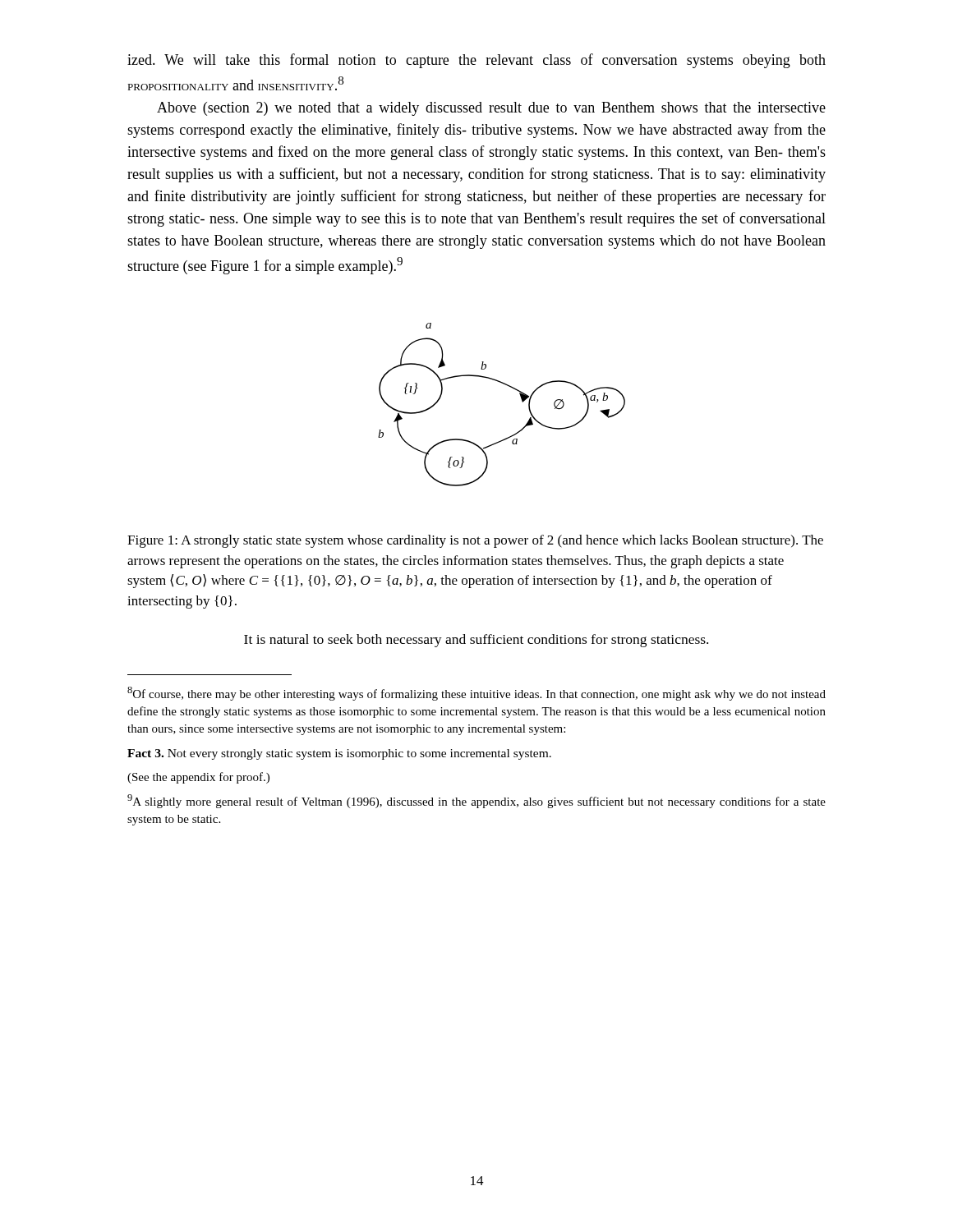
Task: Where is the caption that starts "Figure 1: A strongly"?
Action: [475, 570]
